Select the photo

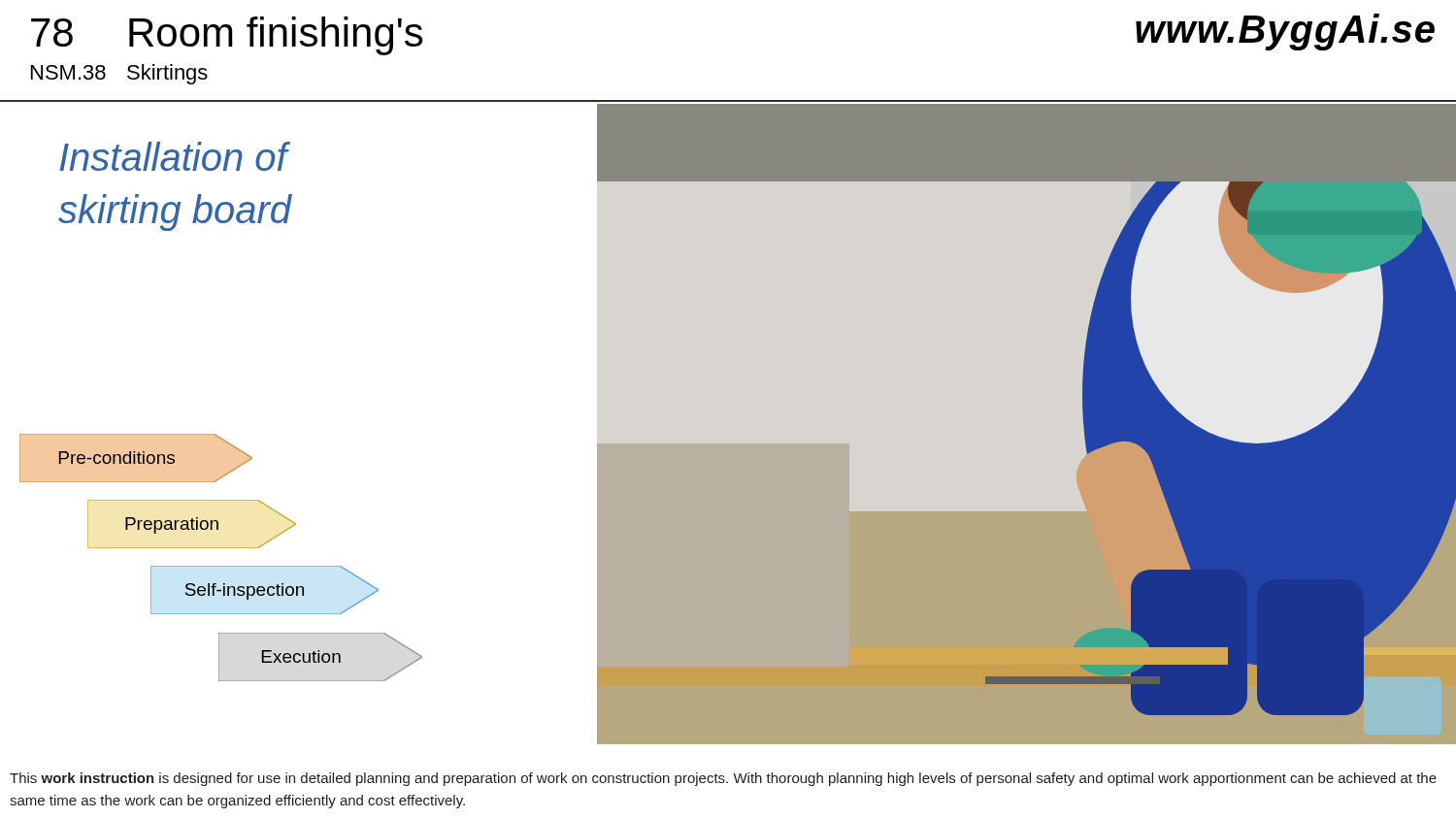coord(1026,424)
